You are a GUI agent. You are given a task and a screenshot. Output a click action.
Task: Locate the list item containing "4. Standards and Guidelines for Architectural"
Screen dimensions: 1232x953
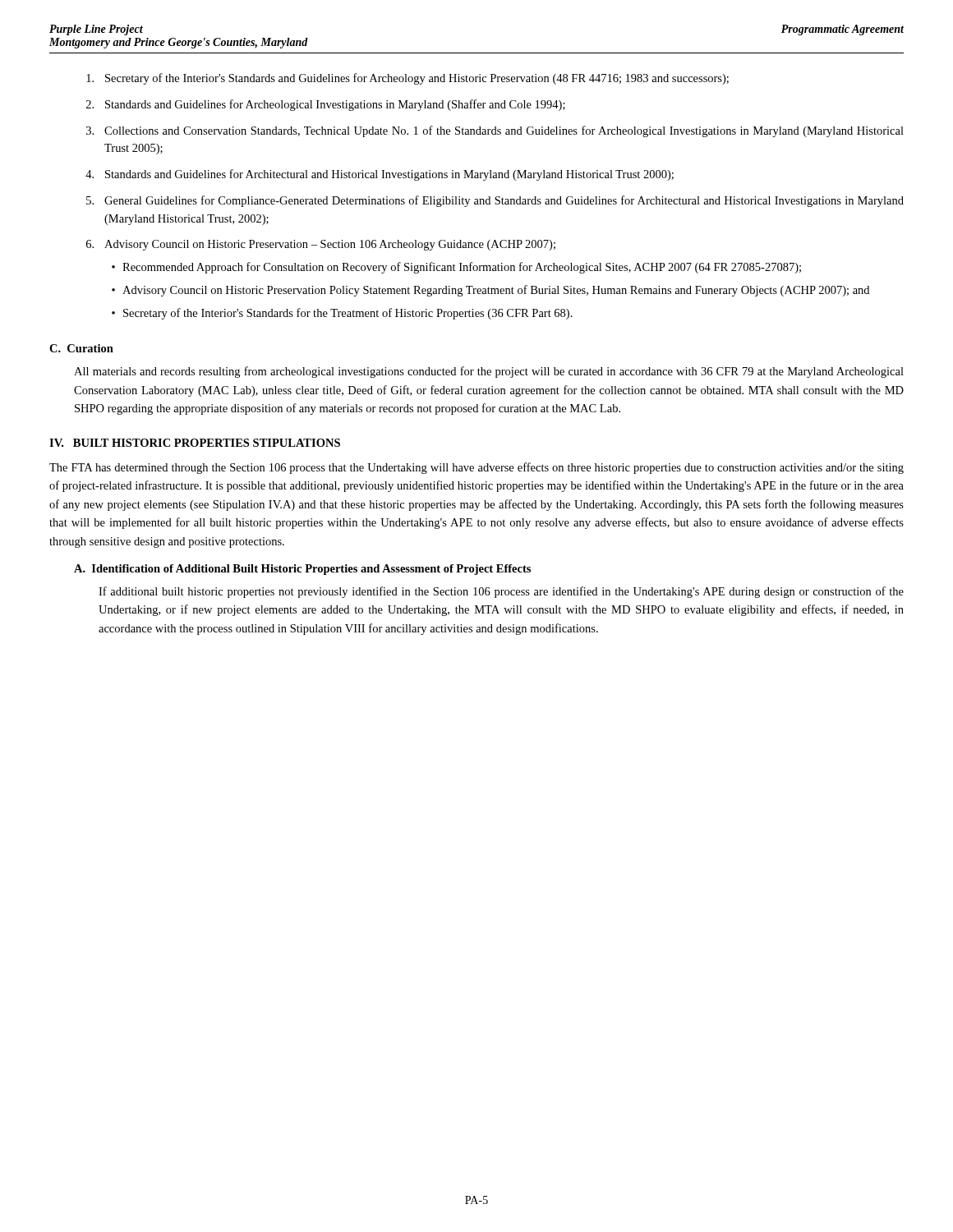tap(476, 175)
